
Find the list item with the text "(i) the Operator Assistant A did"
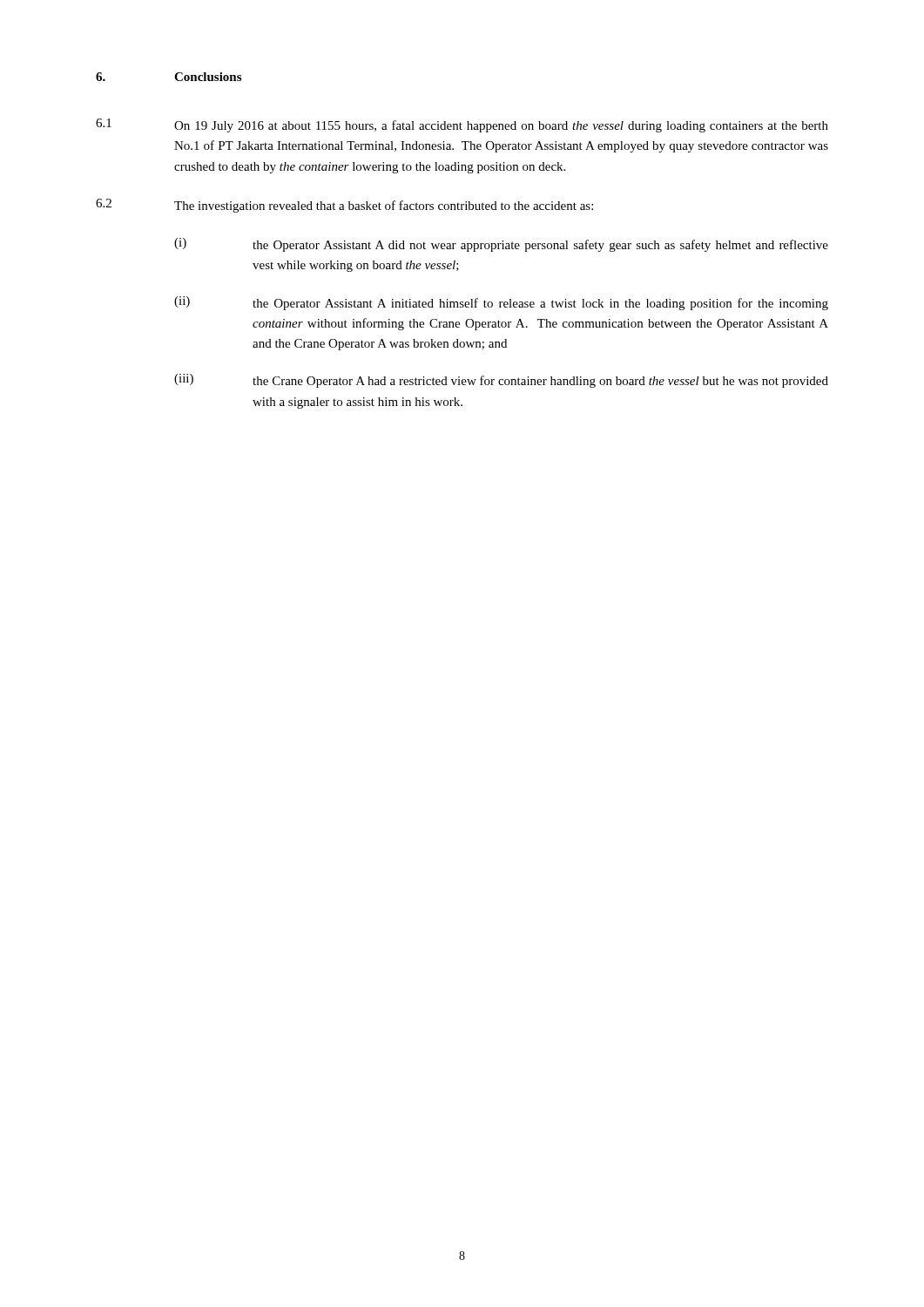pos(501,256)
